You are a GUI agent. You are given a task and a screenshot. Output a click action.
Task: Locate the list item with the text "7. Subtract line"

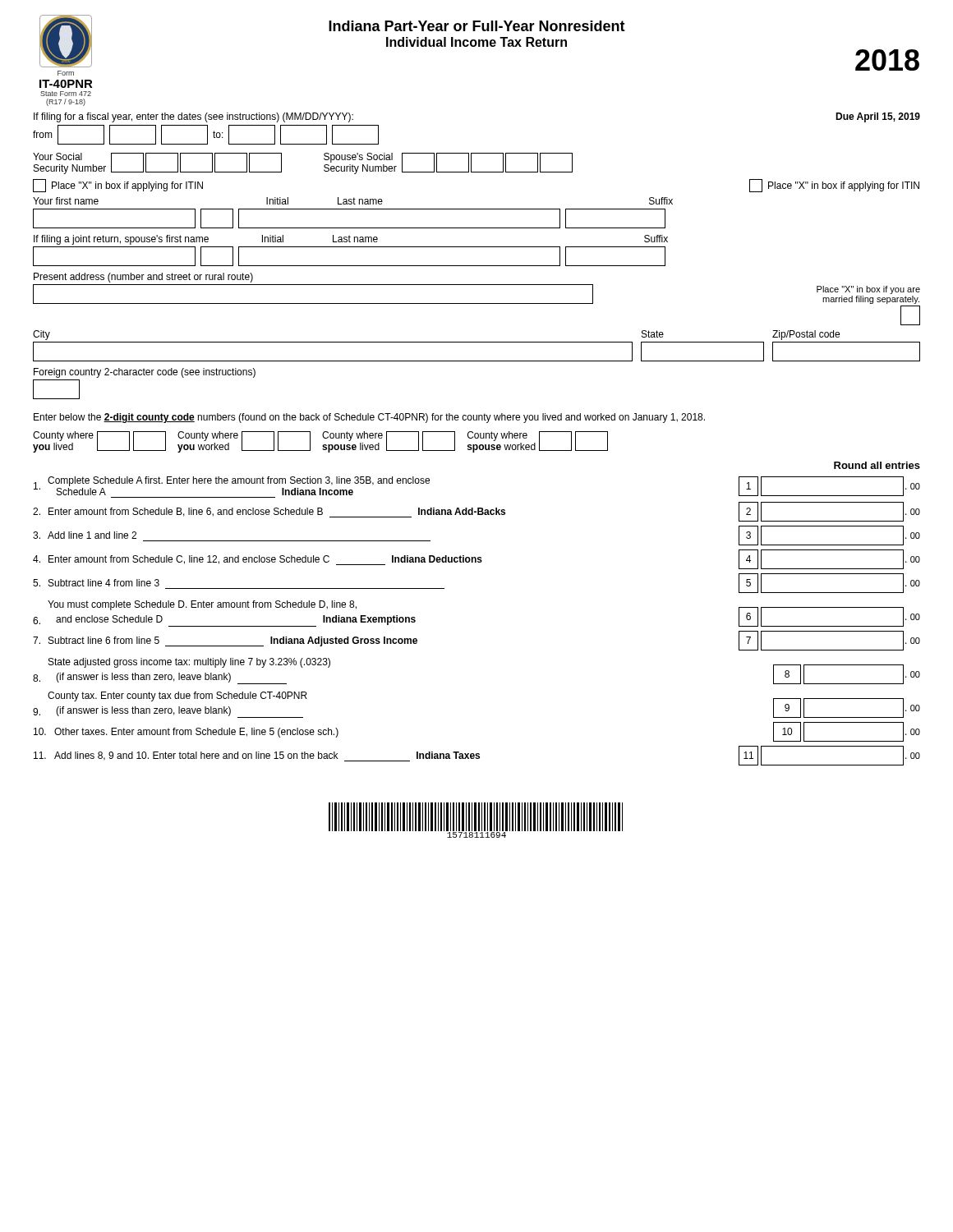coord(93,639)
